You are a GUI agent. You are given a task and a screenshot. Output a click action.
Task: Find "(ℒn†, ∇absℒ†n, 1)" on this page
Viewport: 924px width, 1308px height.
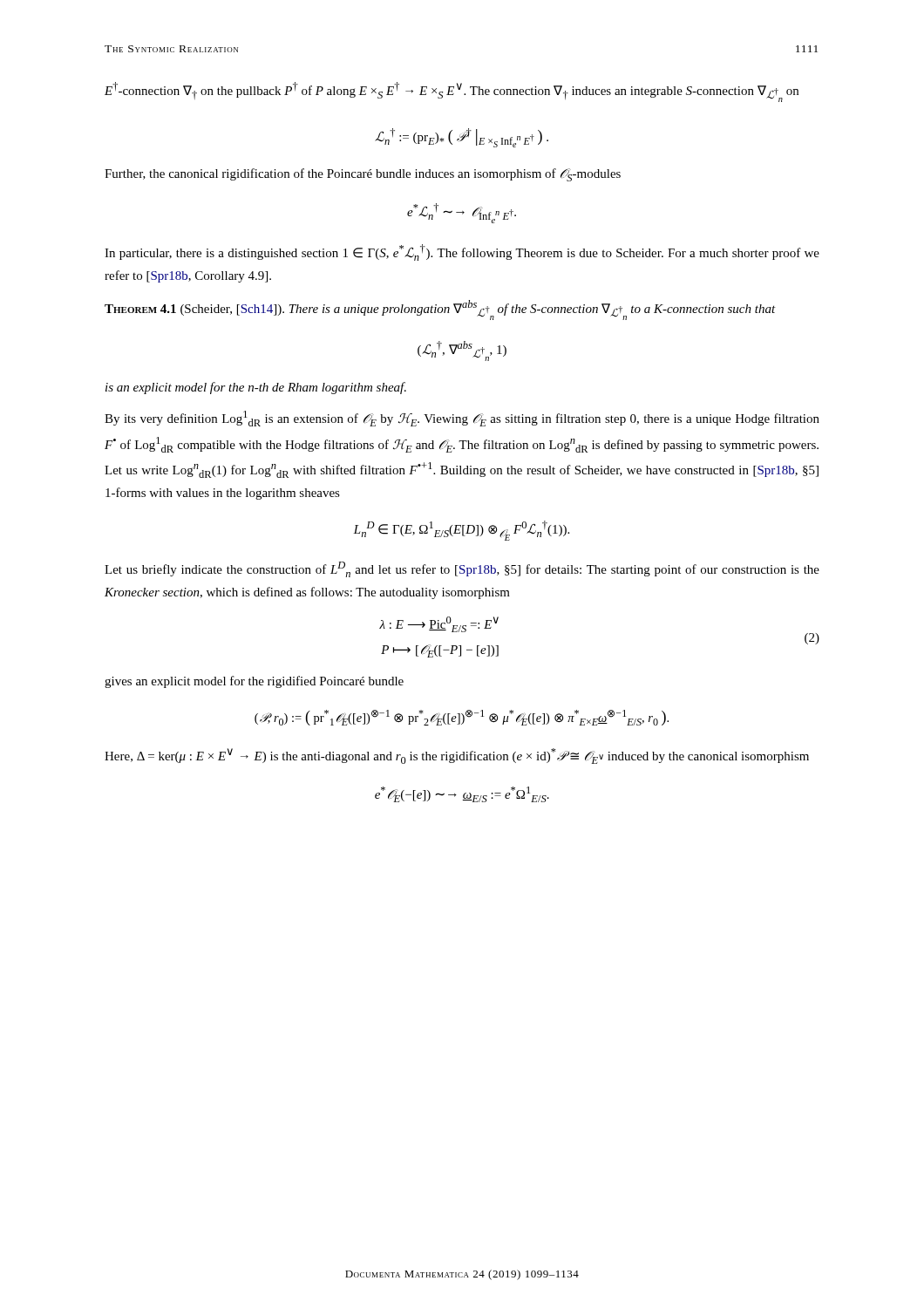pos(462,351)
